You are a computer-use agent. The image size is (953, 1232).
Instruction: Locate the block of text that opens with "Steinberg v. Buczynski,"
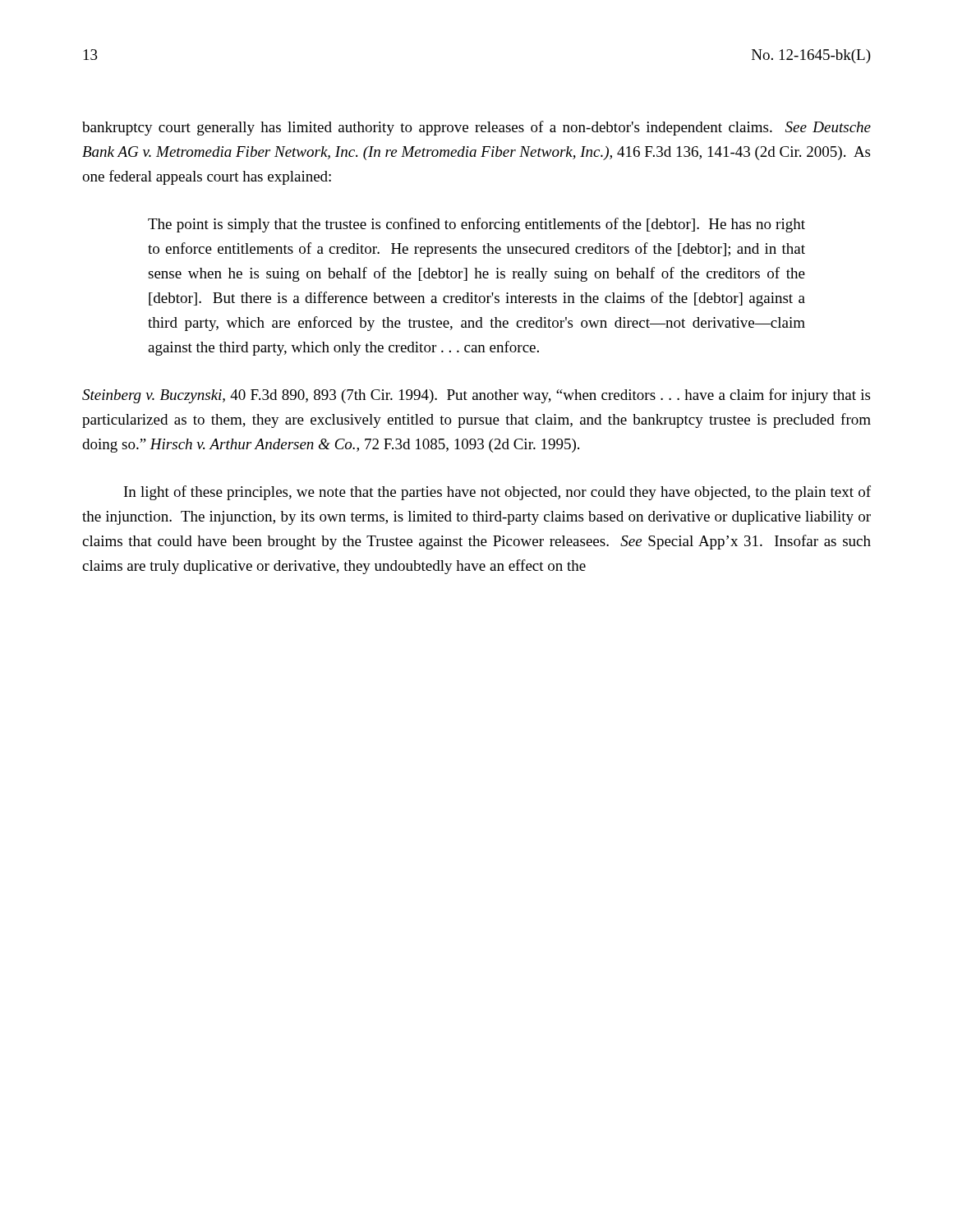tap(476, 420)
